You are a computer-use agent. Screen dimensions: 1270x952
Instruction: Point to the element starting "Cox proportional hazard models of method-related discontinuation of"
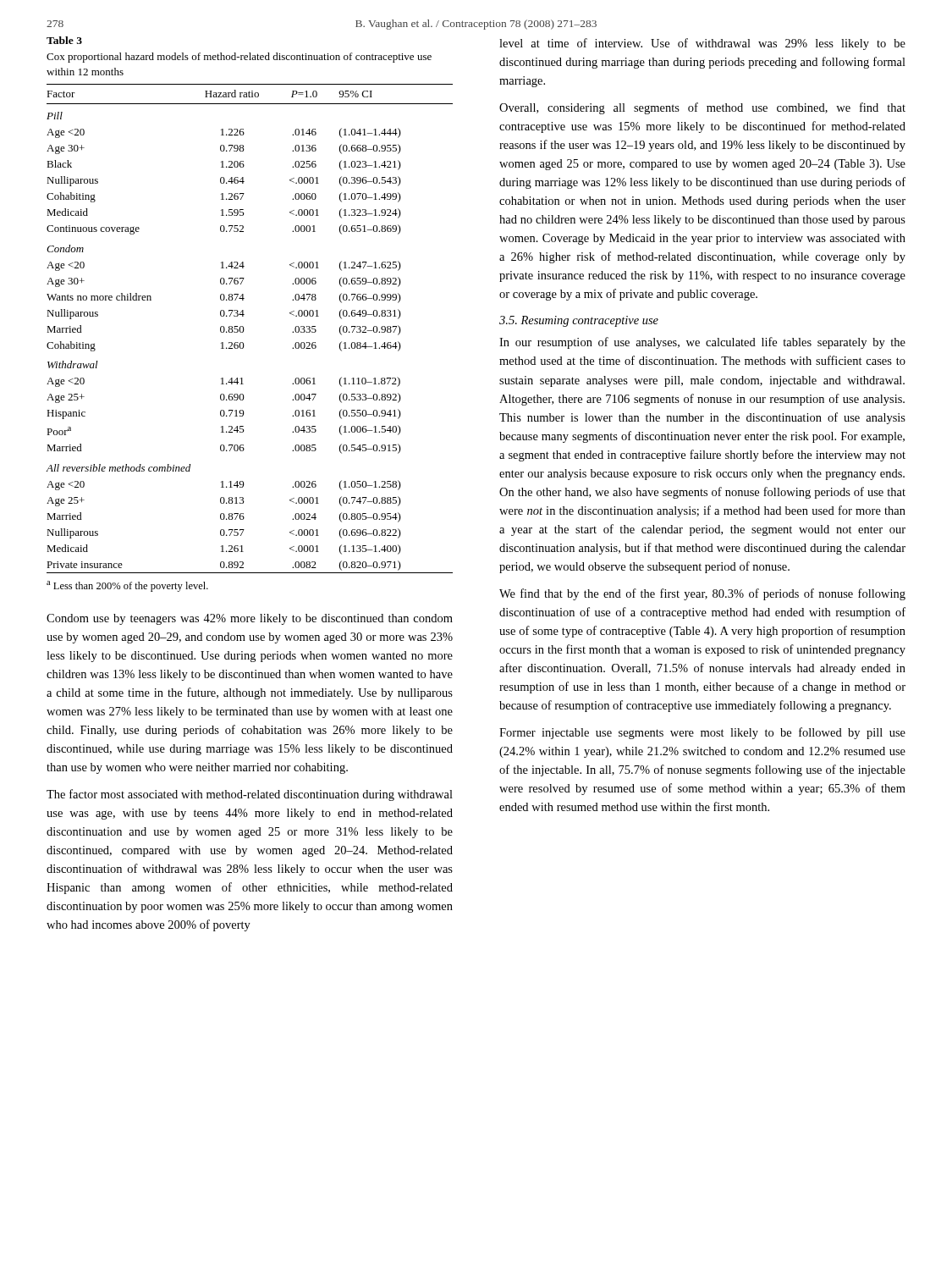tap(239, 64)
